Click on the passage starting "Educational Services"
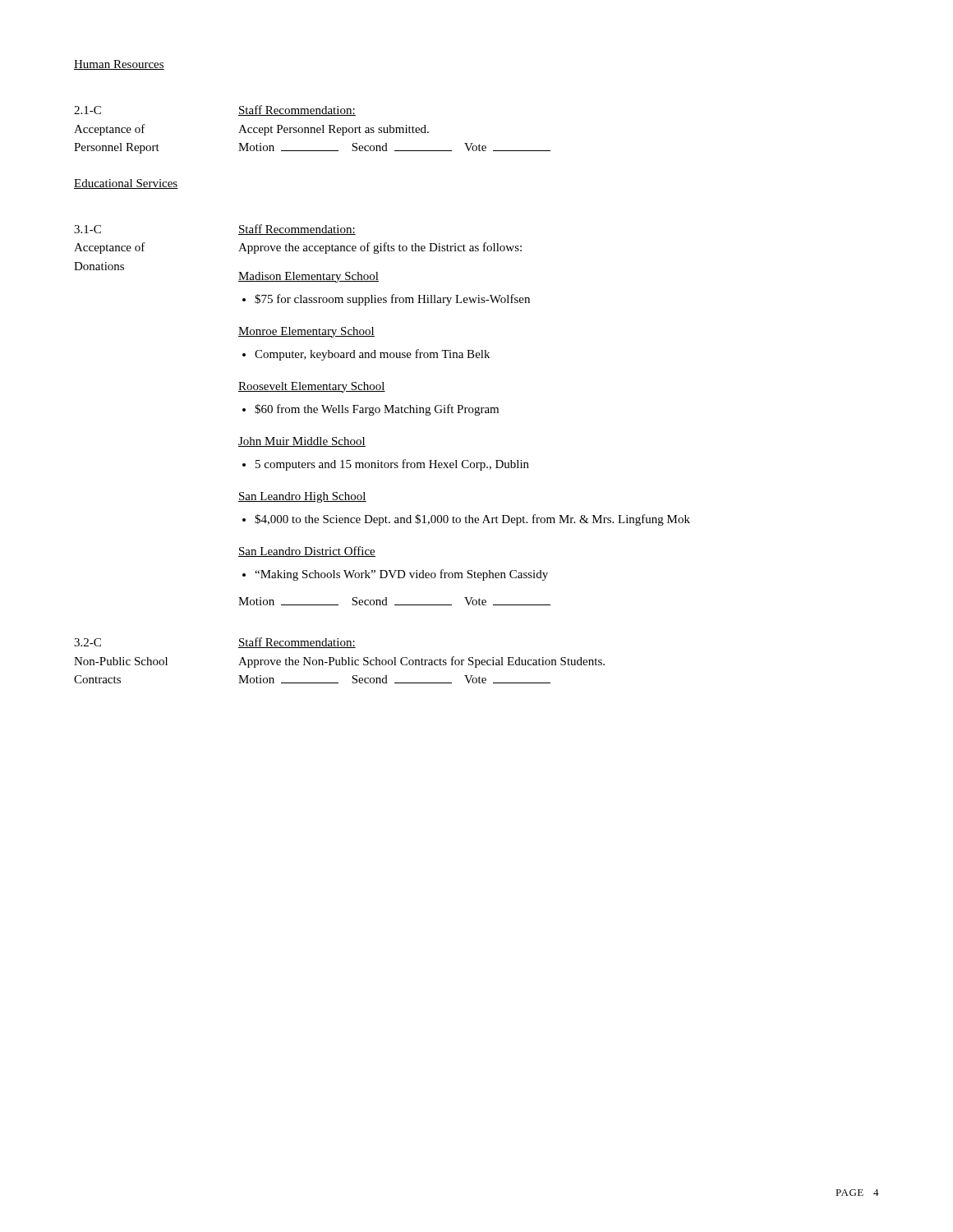The width and height of the screenshot is (953, 1232). tap(126, 183)
